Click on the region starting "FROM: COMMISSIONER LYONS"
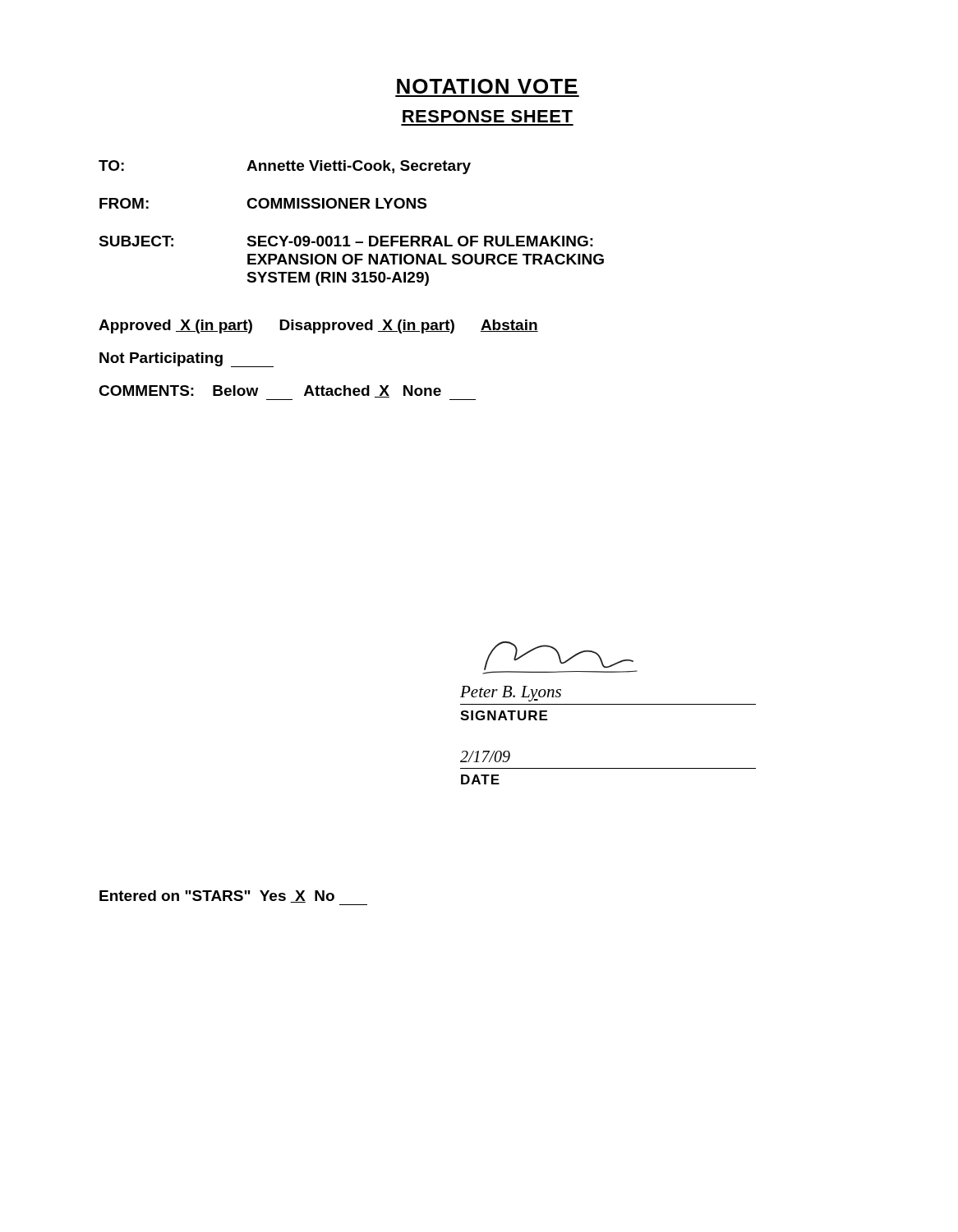 [x=263, y=204]
